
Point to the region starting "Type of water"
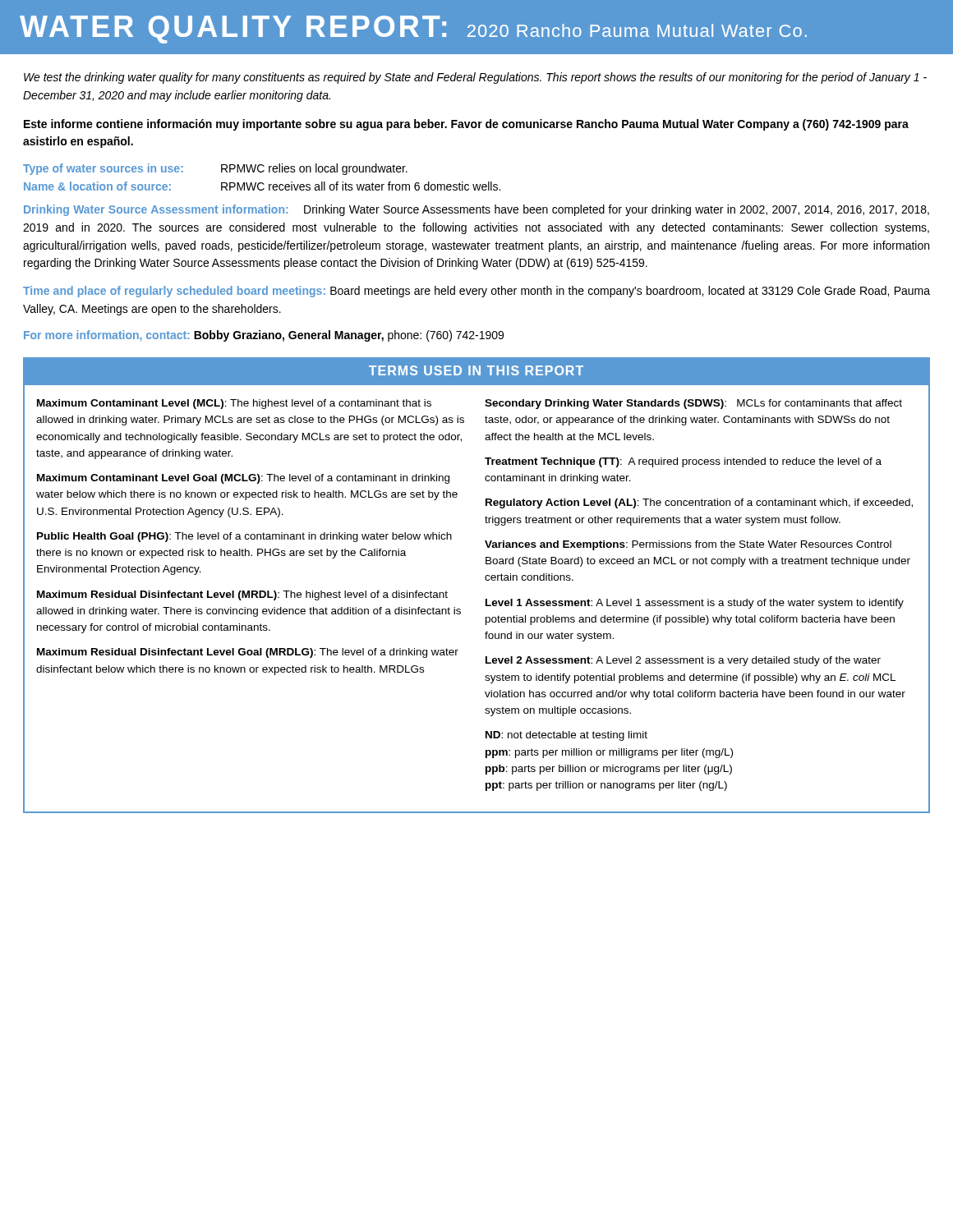[x=102, y=169]
